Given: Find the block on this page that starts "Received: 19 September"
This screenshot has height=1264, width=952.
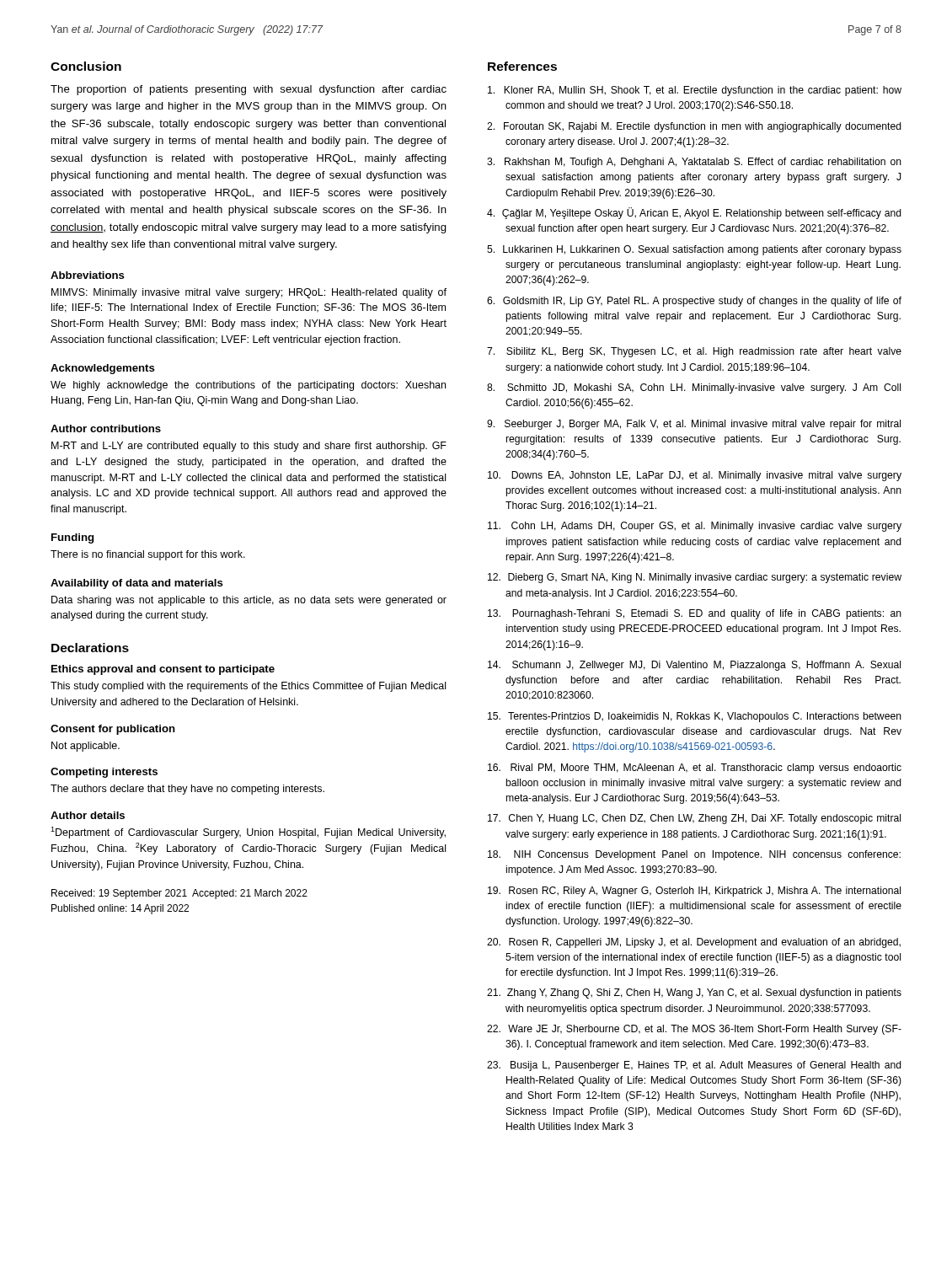Looking at the screenshot, I should coord(179,901).
